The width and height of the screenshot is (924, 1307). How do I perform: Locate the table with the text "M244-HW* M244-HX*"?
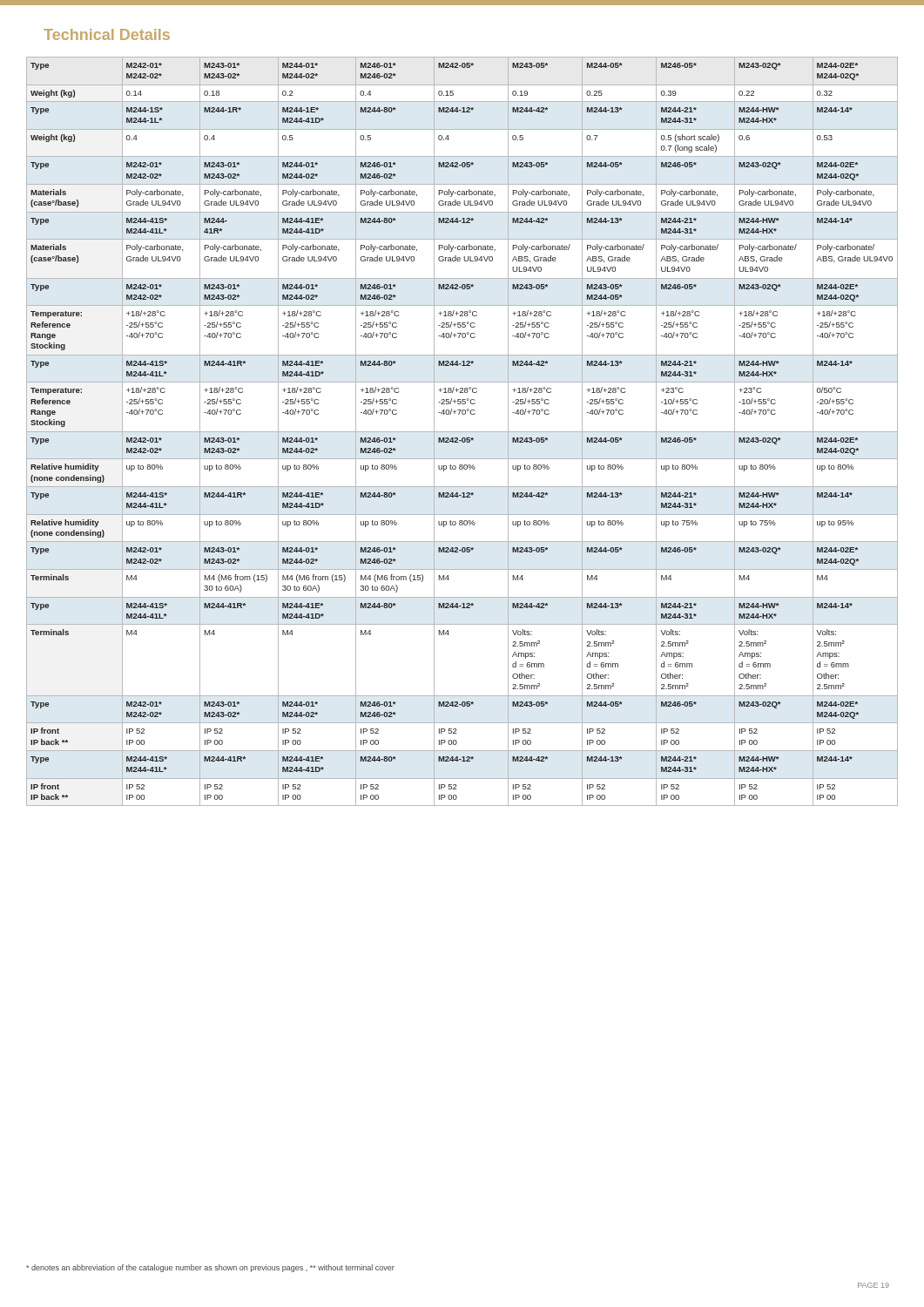(462, 431)
